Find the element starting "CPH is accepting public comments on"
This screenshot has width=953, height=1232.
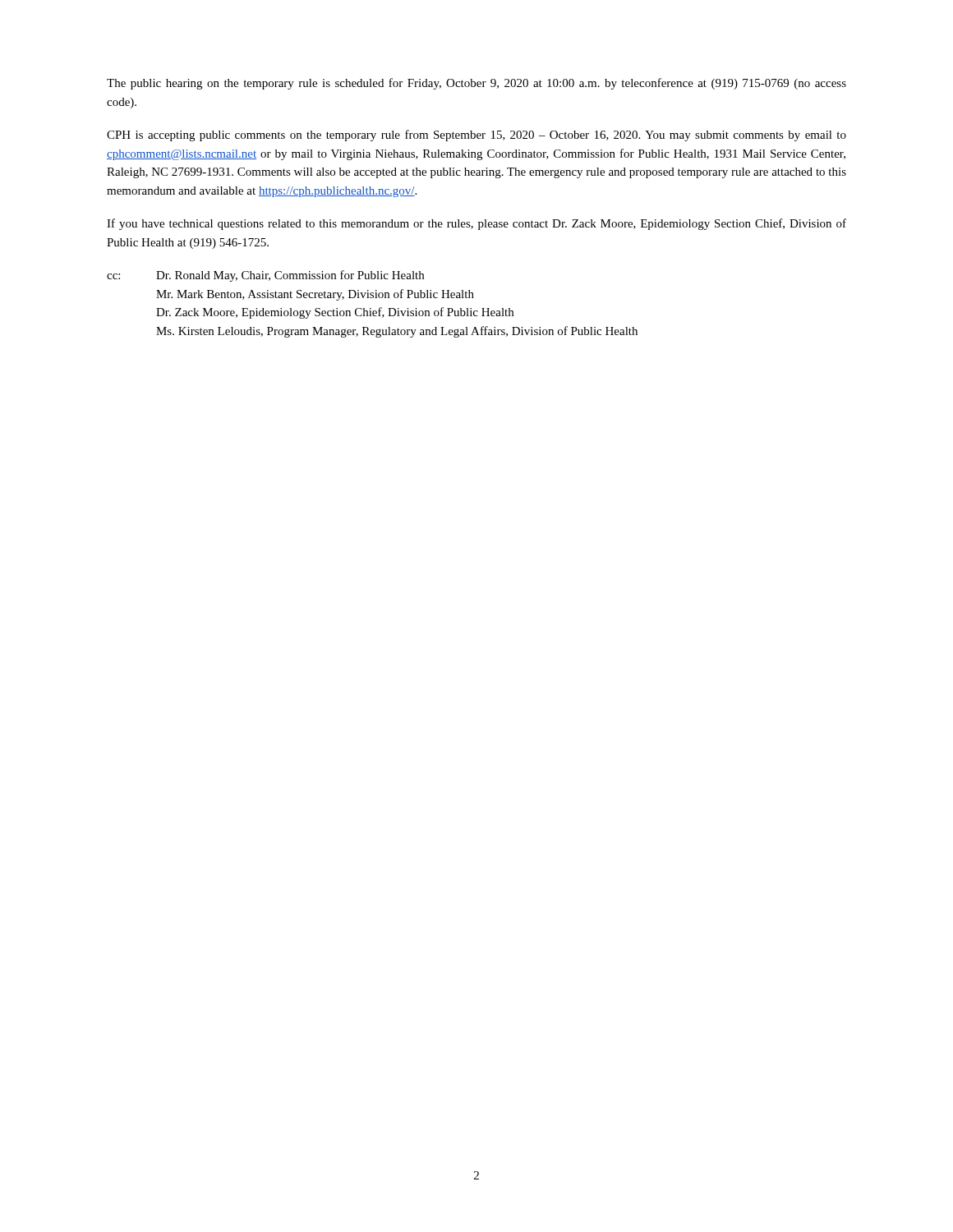coord(476,162)
